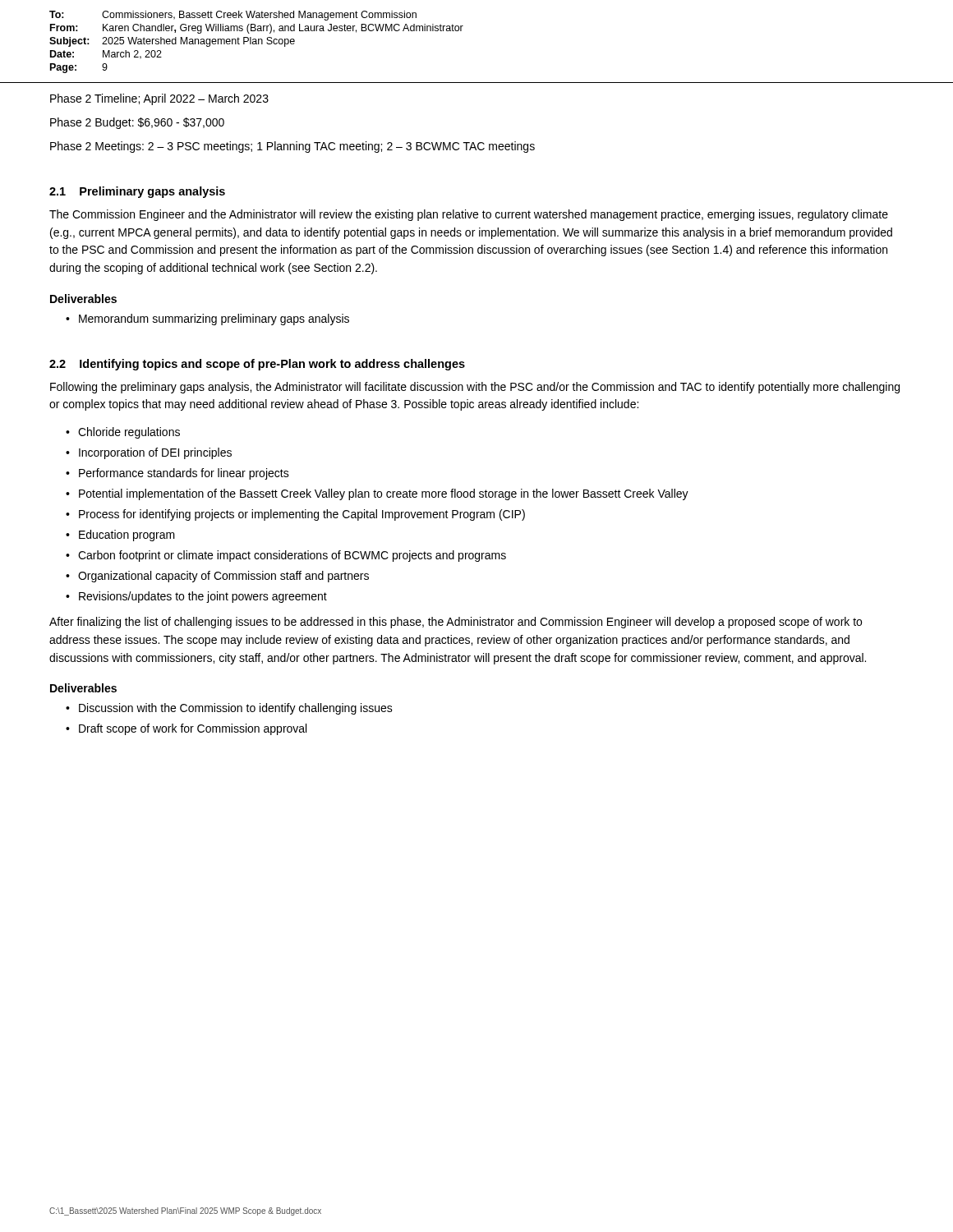Find the section header on this page that starts "2.2 Identifying topics"

point(257,364)
